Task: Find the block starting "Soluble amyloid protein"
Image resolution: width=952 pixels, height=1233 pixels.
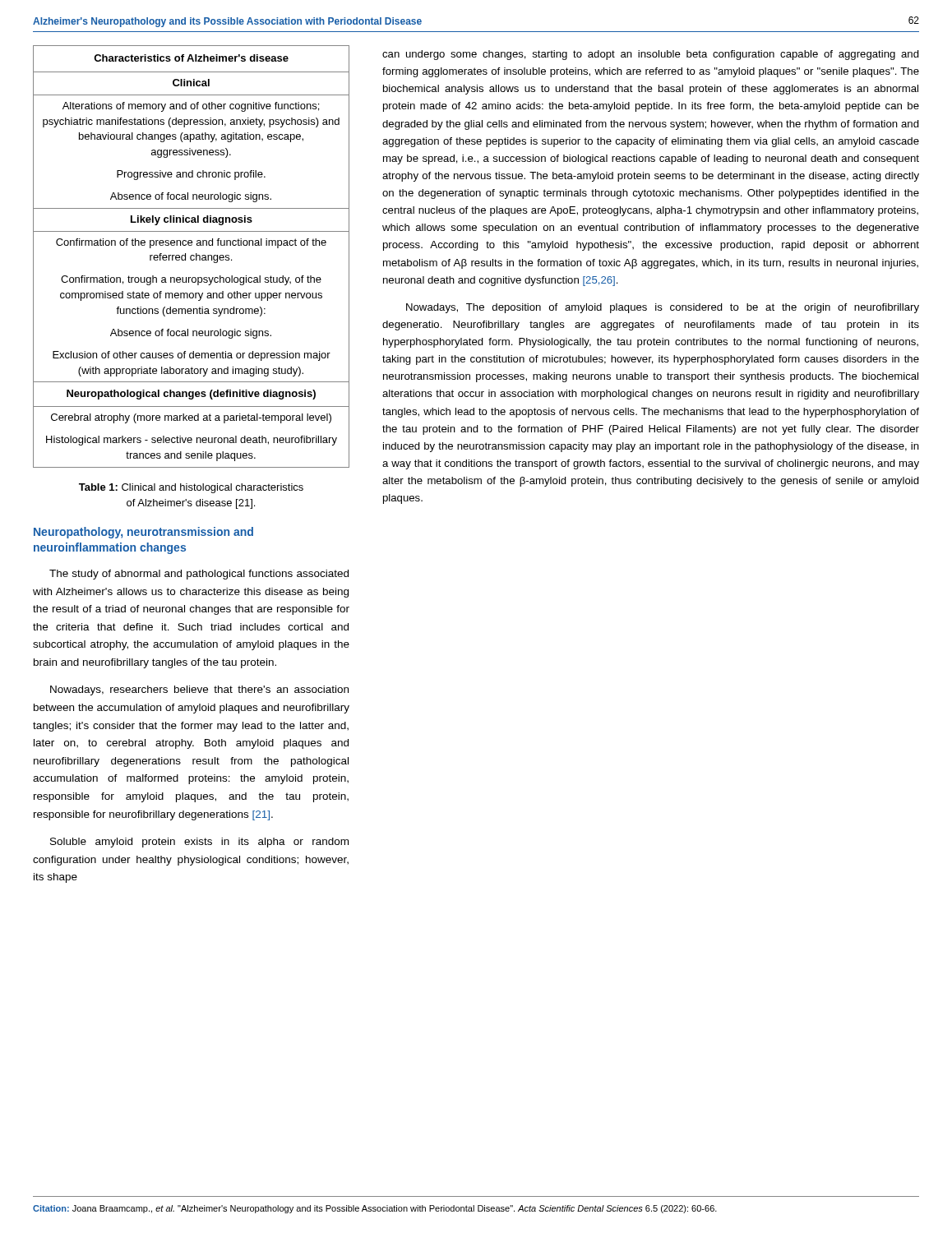Action: click(191, 859)
